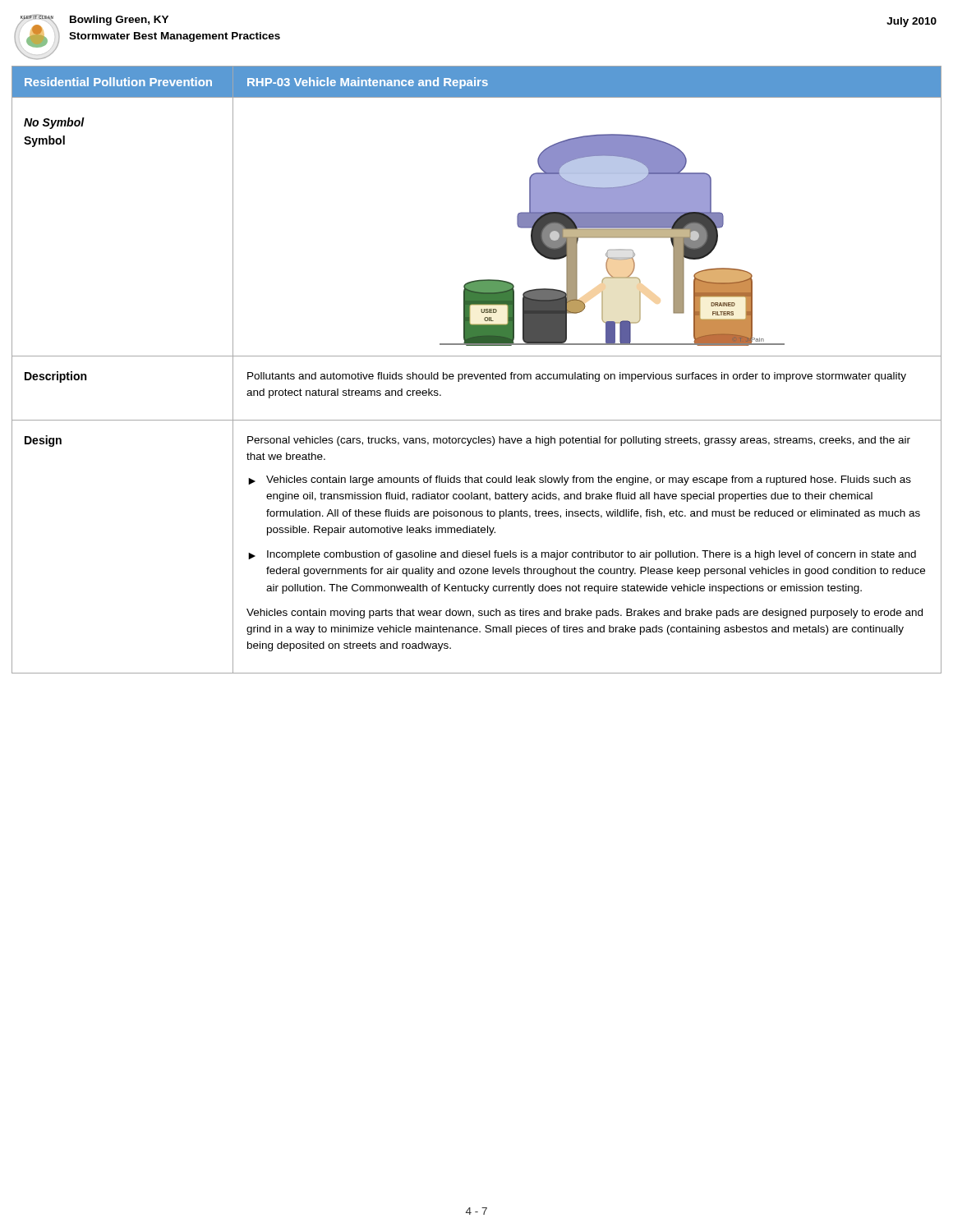The image size is (953, 1232).
Task: Where is the passage that starts "Vehicles contain moving"?
Action: point(585,629)
